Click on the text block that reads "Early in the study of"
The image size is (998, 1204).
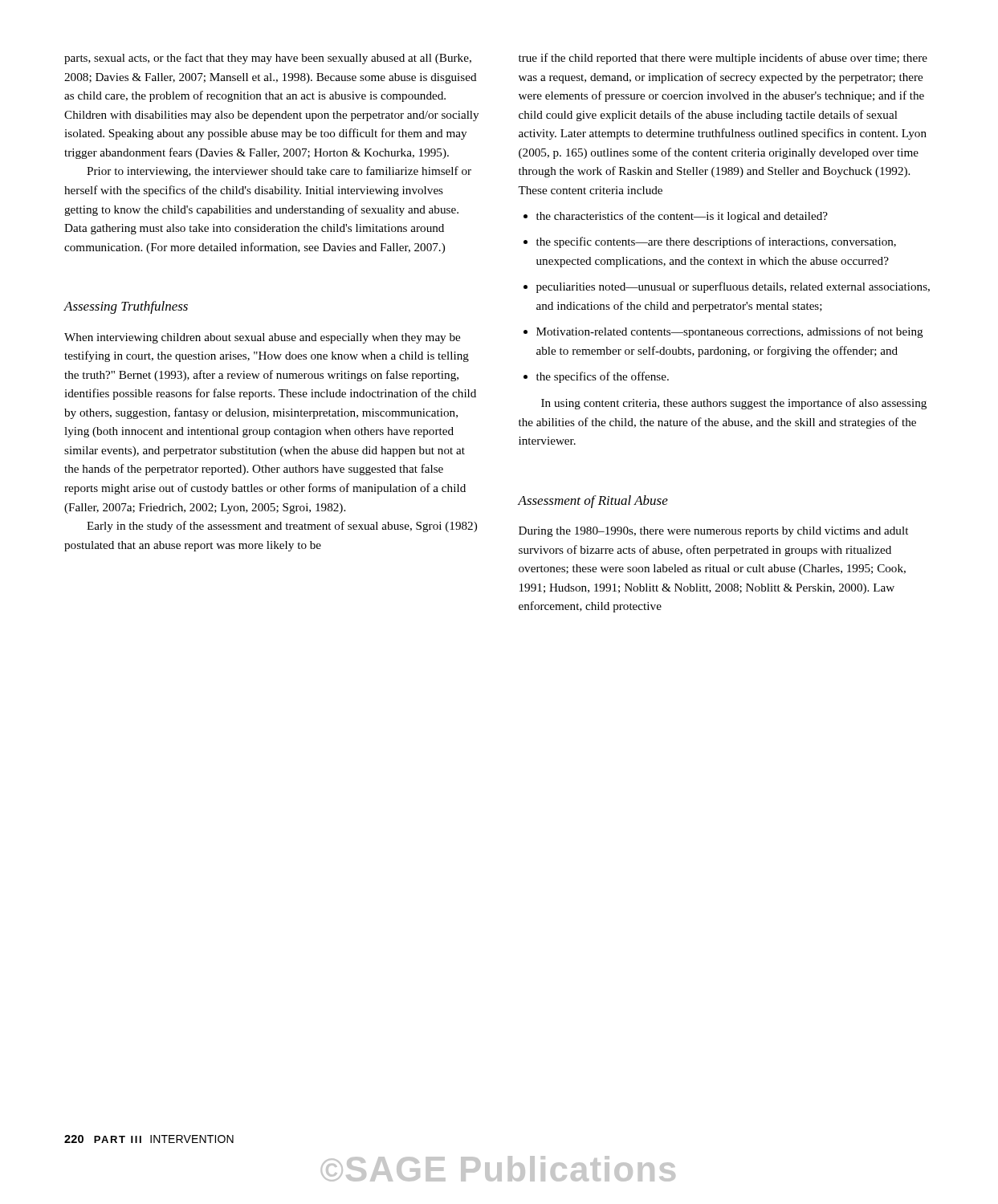click(272, 535)
